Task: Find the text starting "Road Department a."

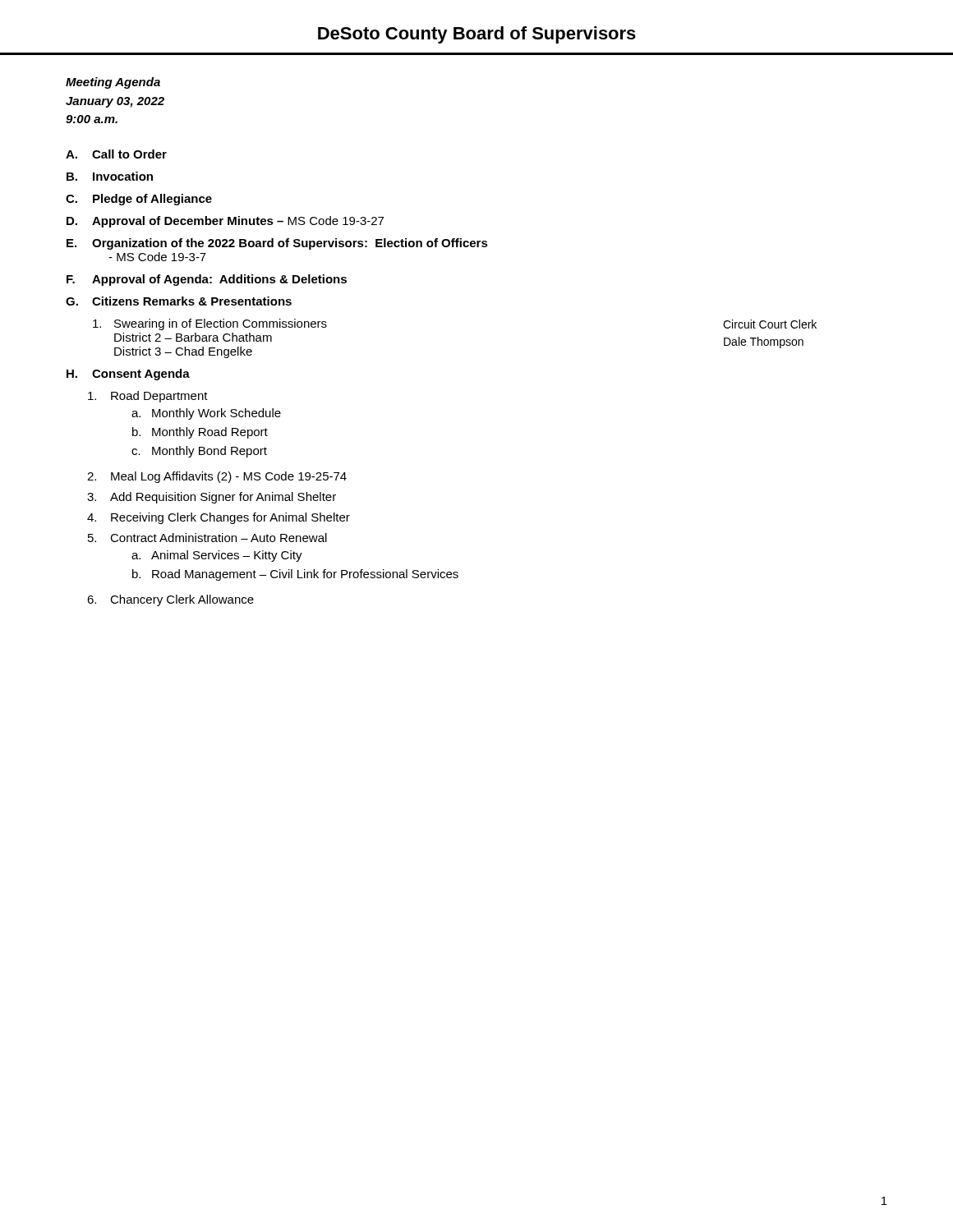Action: point(184,425)
